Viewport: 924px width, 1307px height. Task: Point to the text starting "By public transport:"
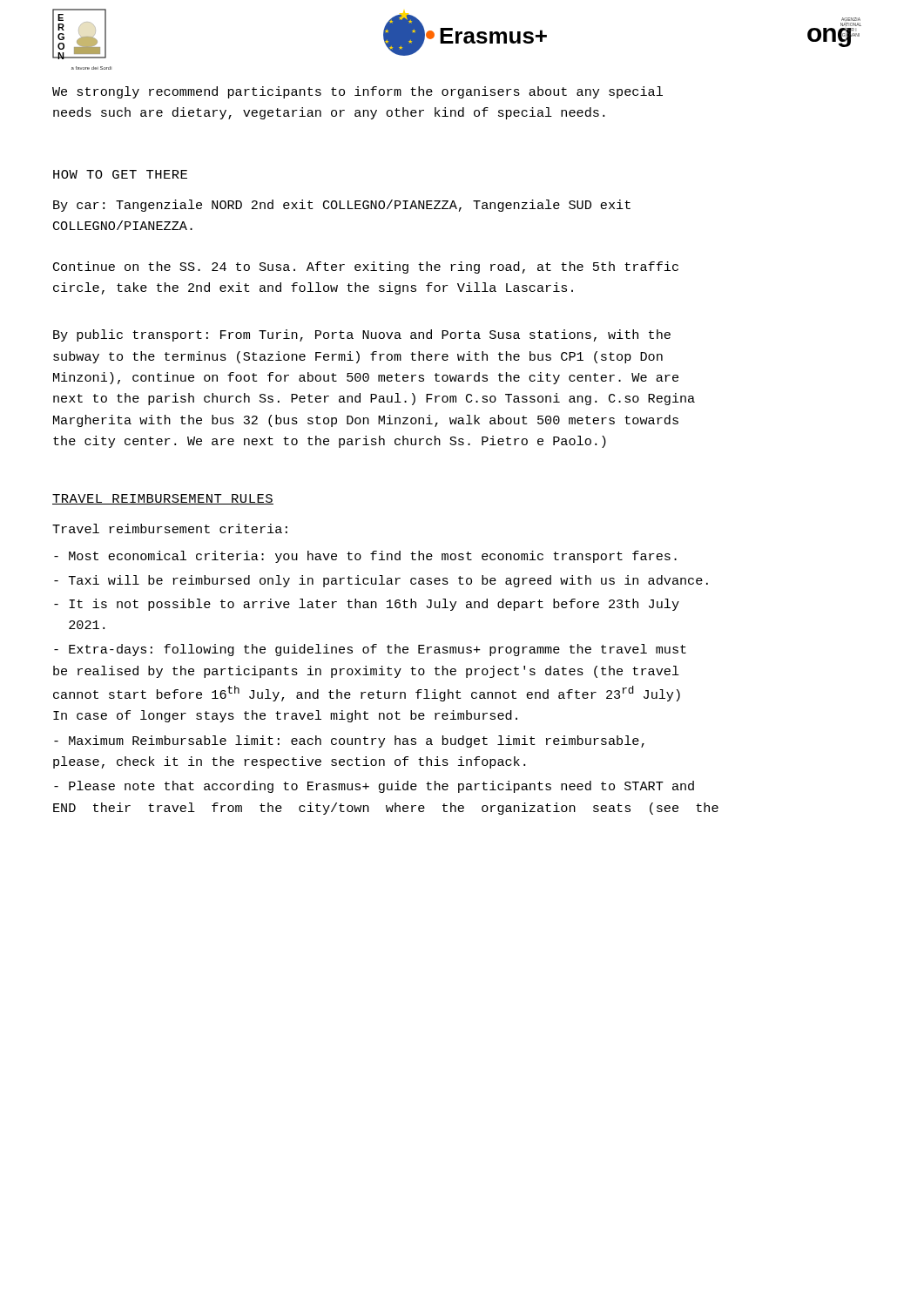click(x=374, y=389)
